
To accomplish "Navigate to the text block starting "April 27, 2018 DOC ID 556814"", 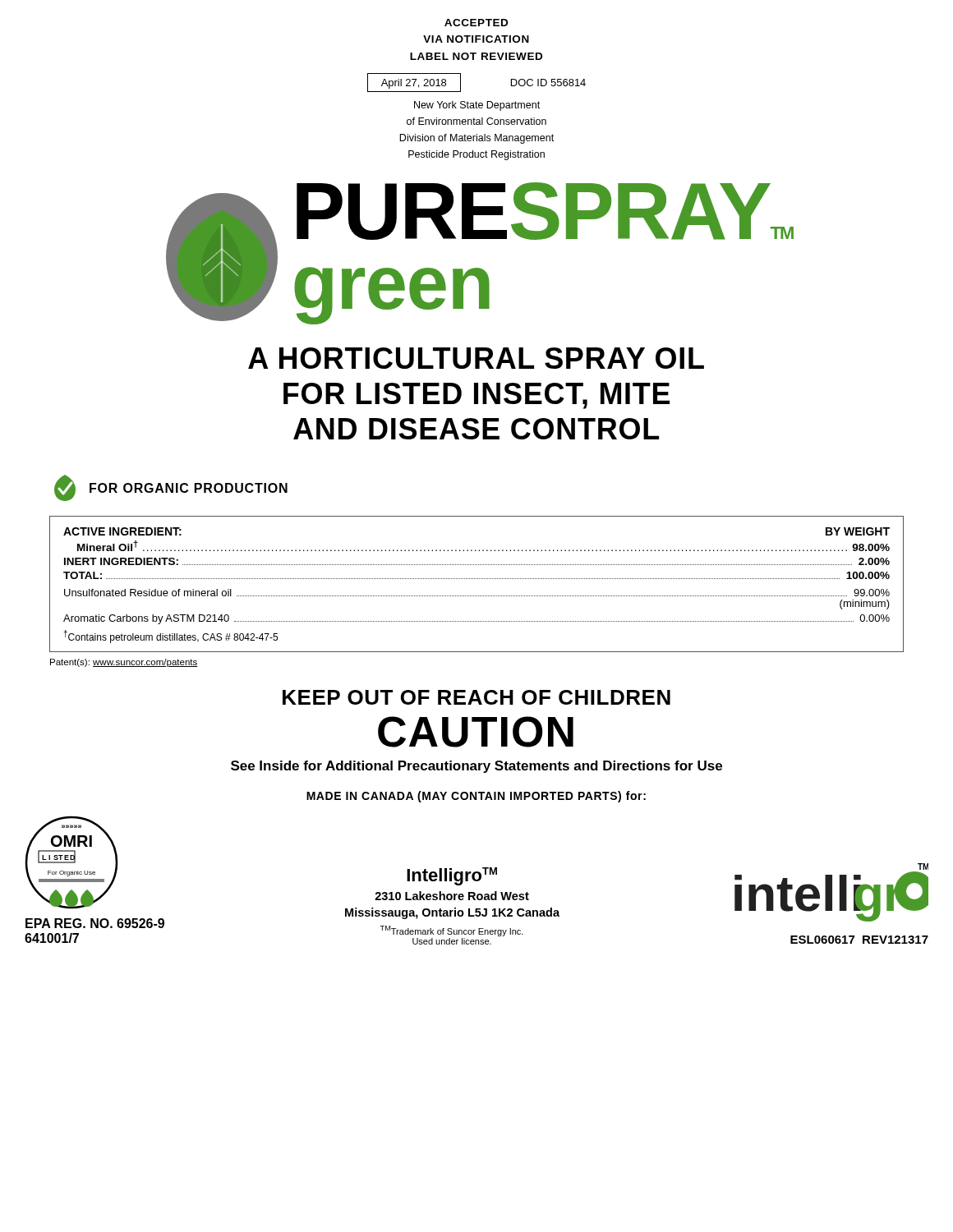I will pyautogui.click(x=414, y=83).
